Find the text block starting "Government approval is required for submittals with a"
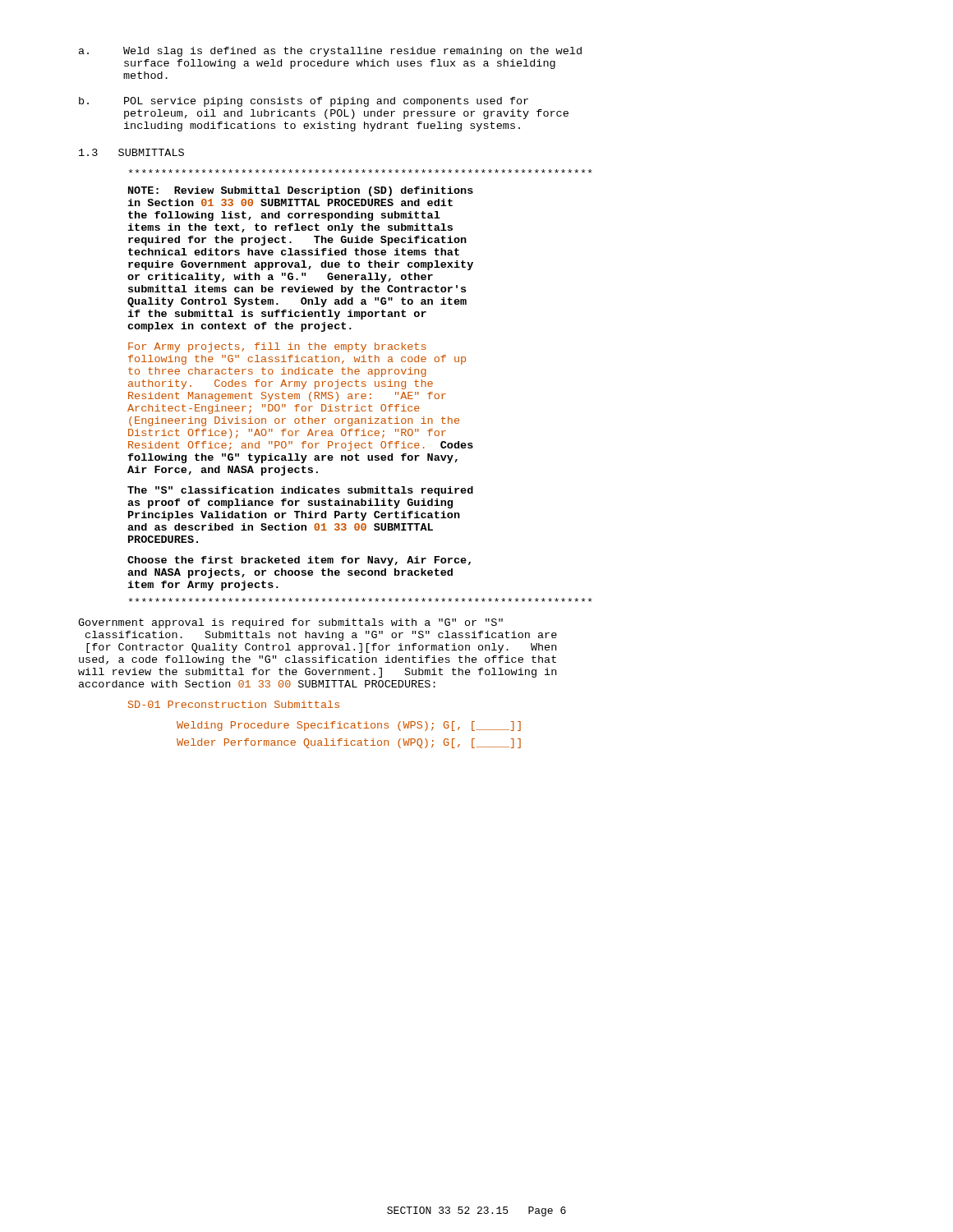Viewport: 953px width, 1232px height. pyautogui.click(x=318, y=654)
